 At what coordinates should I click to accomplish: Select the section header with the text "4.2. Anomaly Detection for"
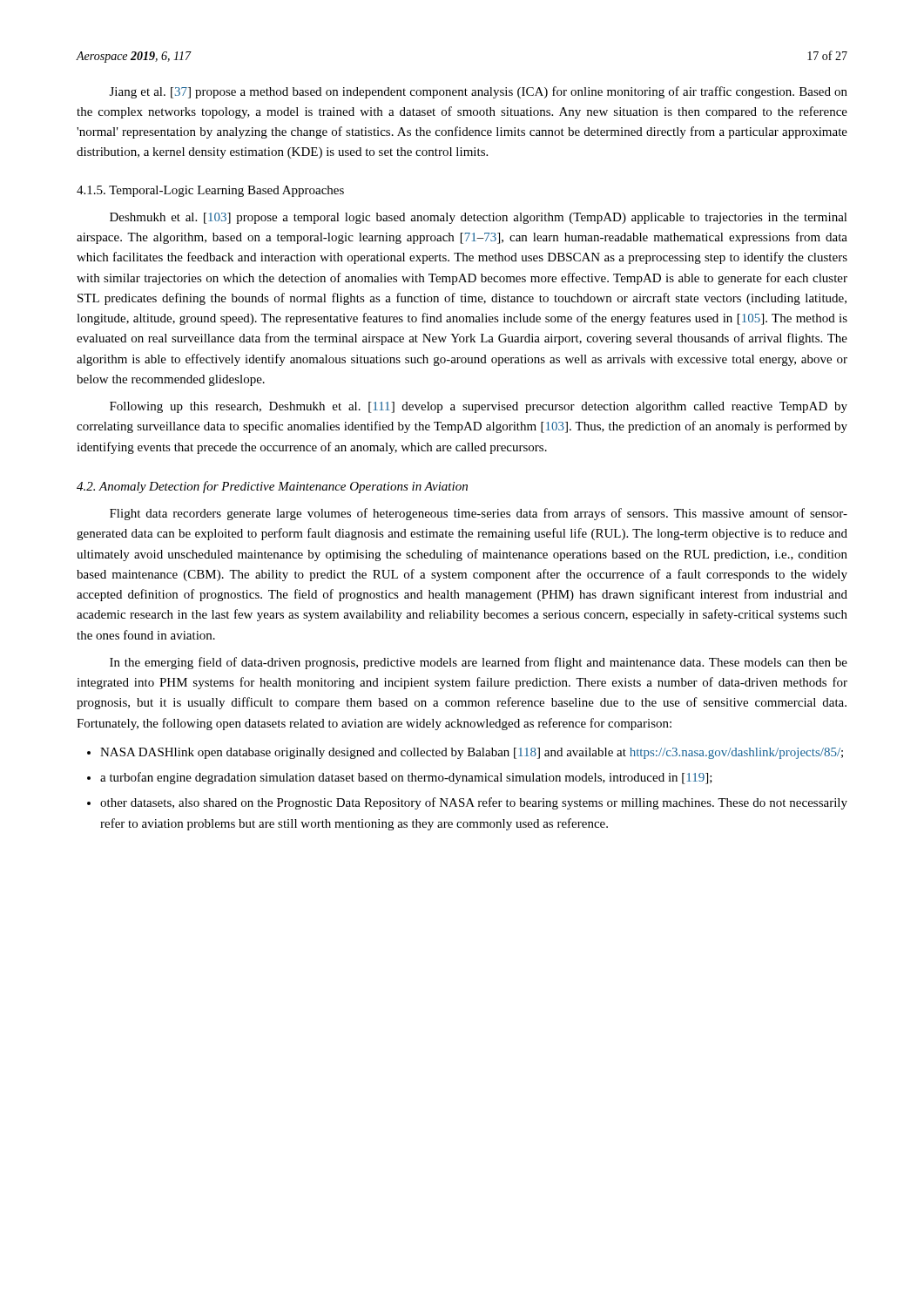[272, 486]
